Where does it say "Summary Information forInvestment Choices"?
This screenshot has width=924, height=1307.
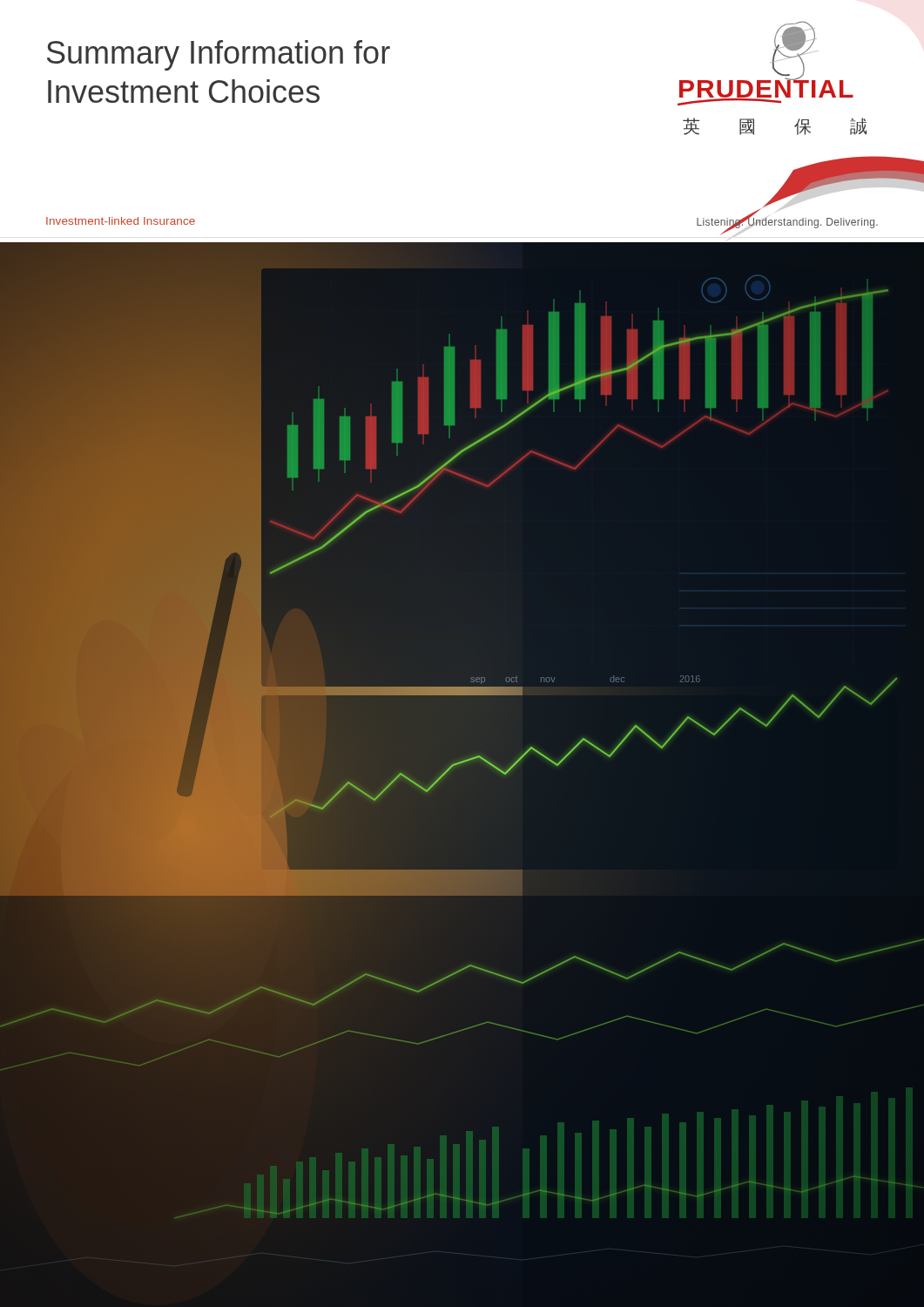click(218, 72)
